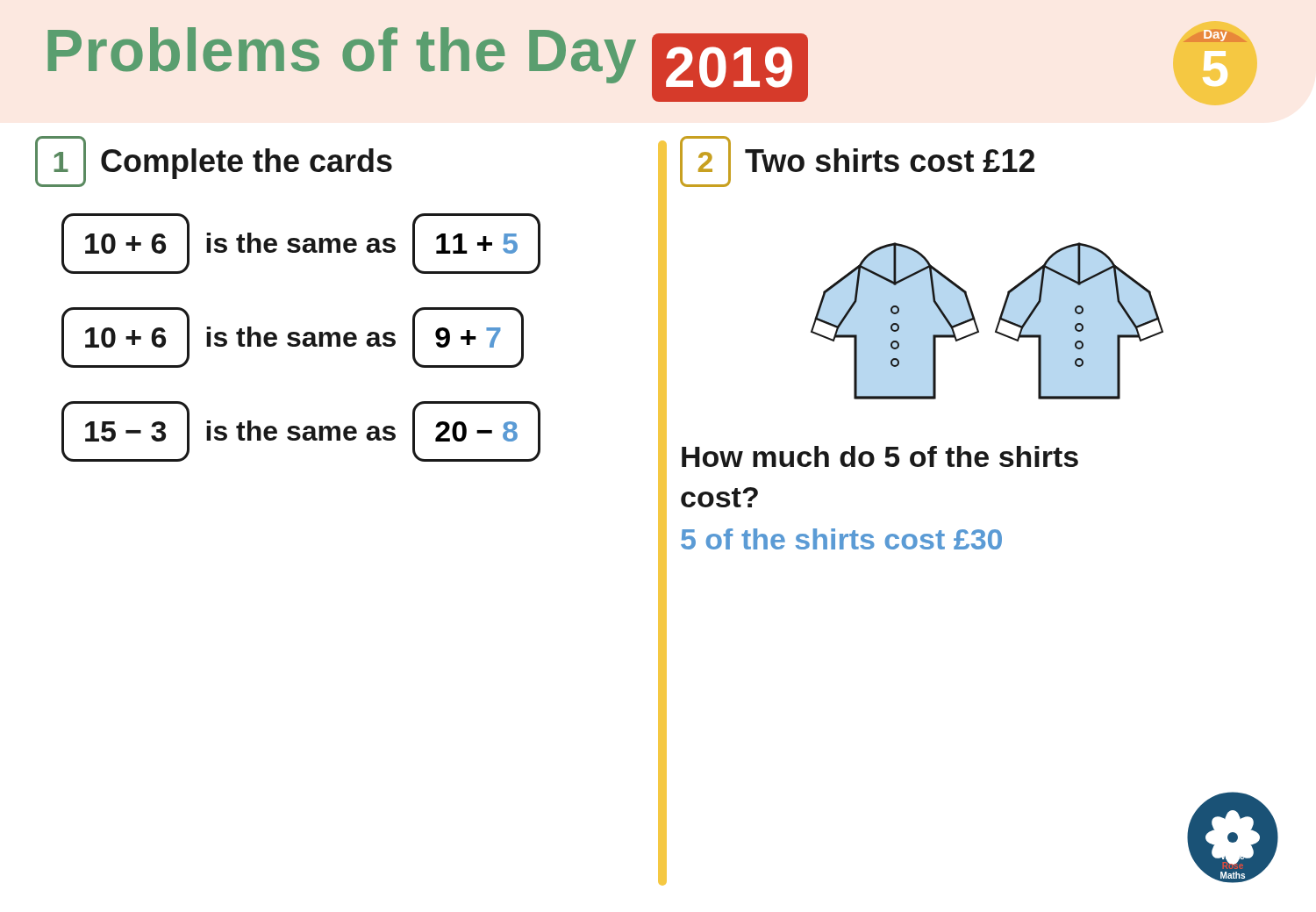Locate the illustration
The width and height of the screenshot is (1316, 912).
(x=983, y=314)
